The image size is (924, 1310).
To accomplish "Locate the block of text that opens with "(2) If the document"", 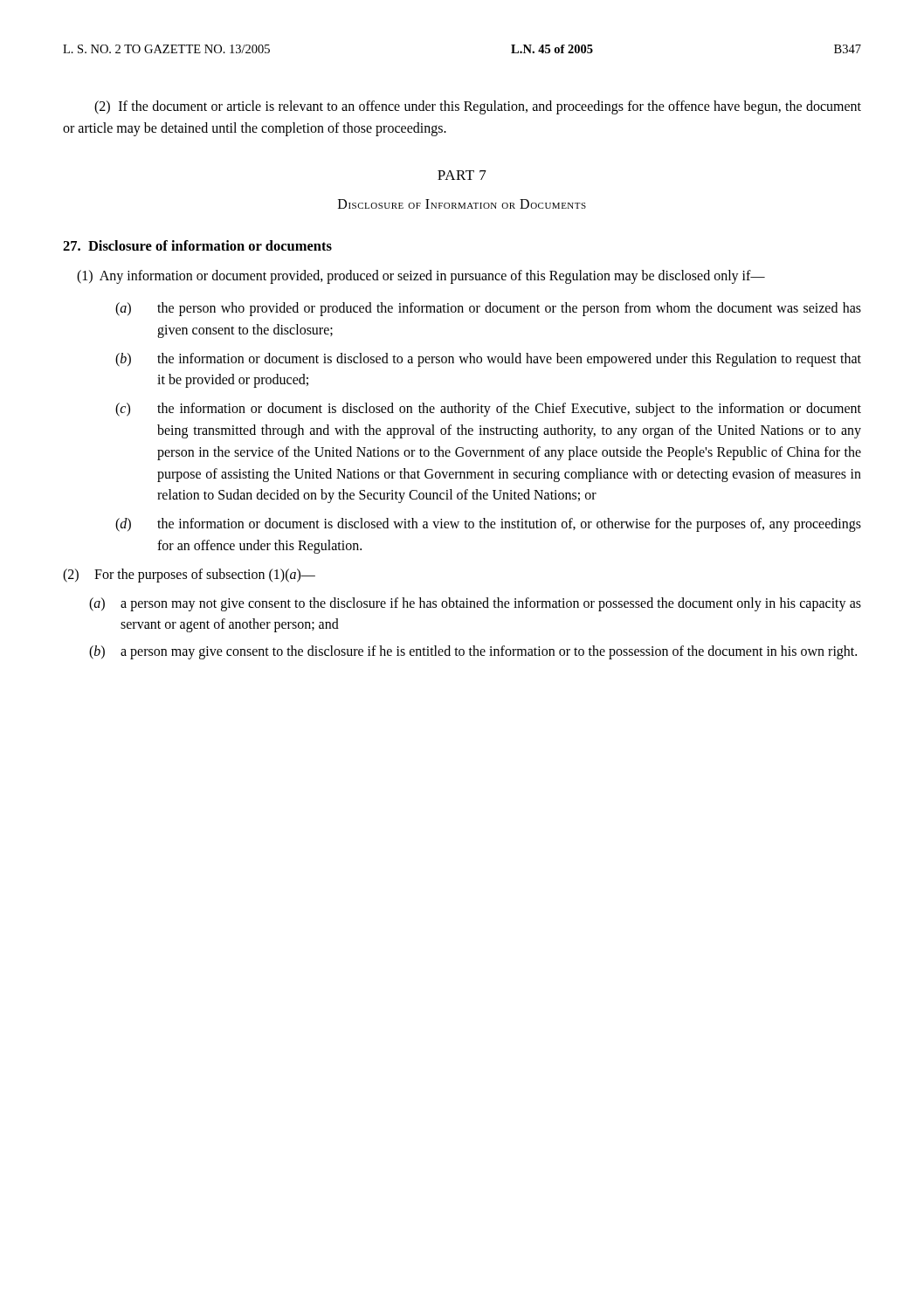I will coord(462,117).
